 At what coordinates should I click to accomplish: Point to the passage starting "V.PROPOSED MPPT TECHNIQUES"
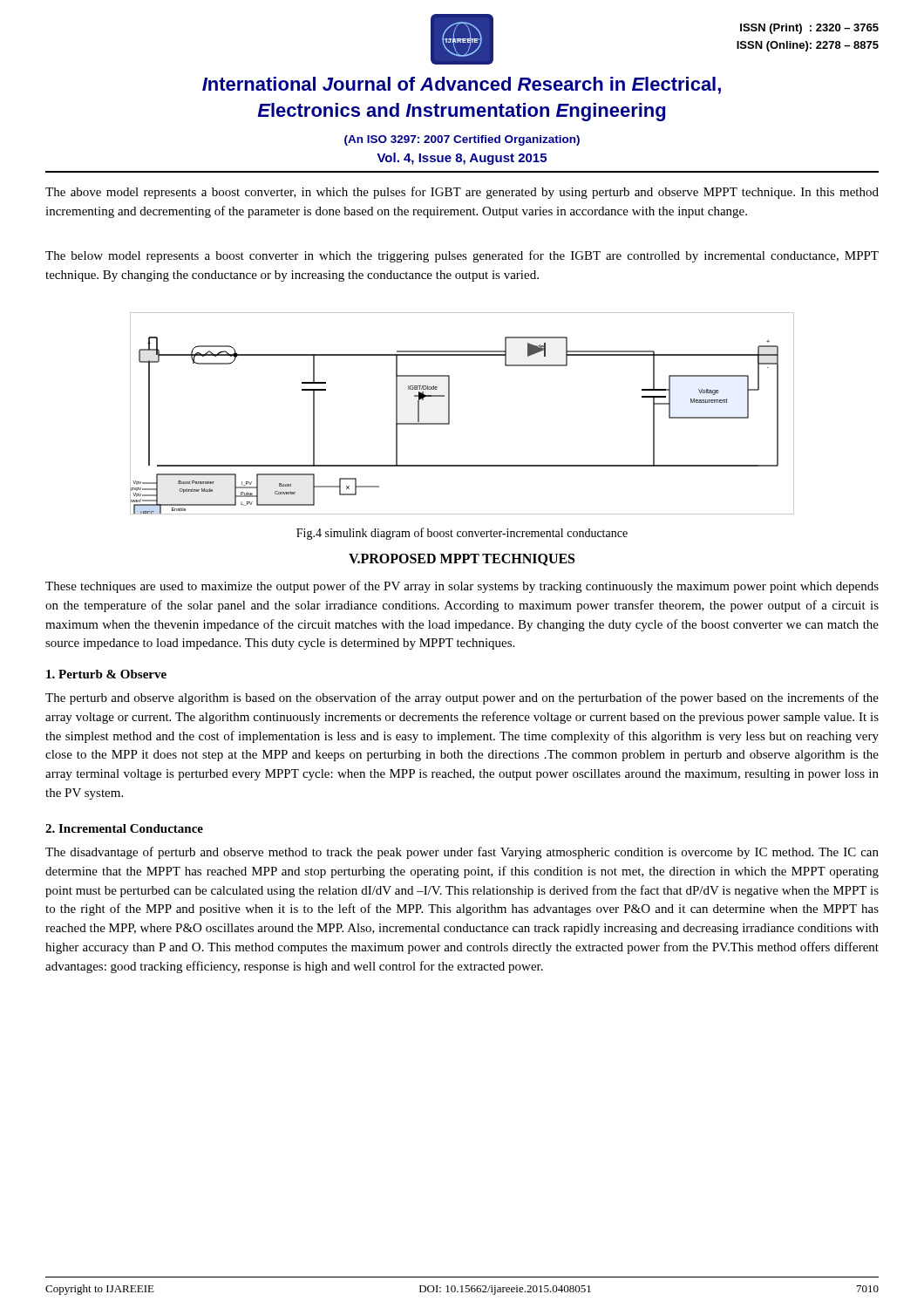[x=462, y=559]
